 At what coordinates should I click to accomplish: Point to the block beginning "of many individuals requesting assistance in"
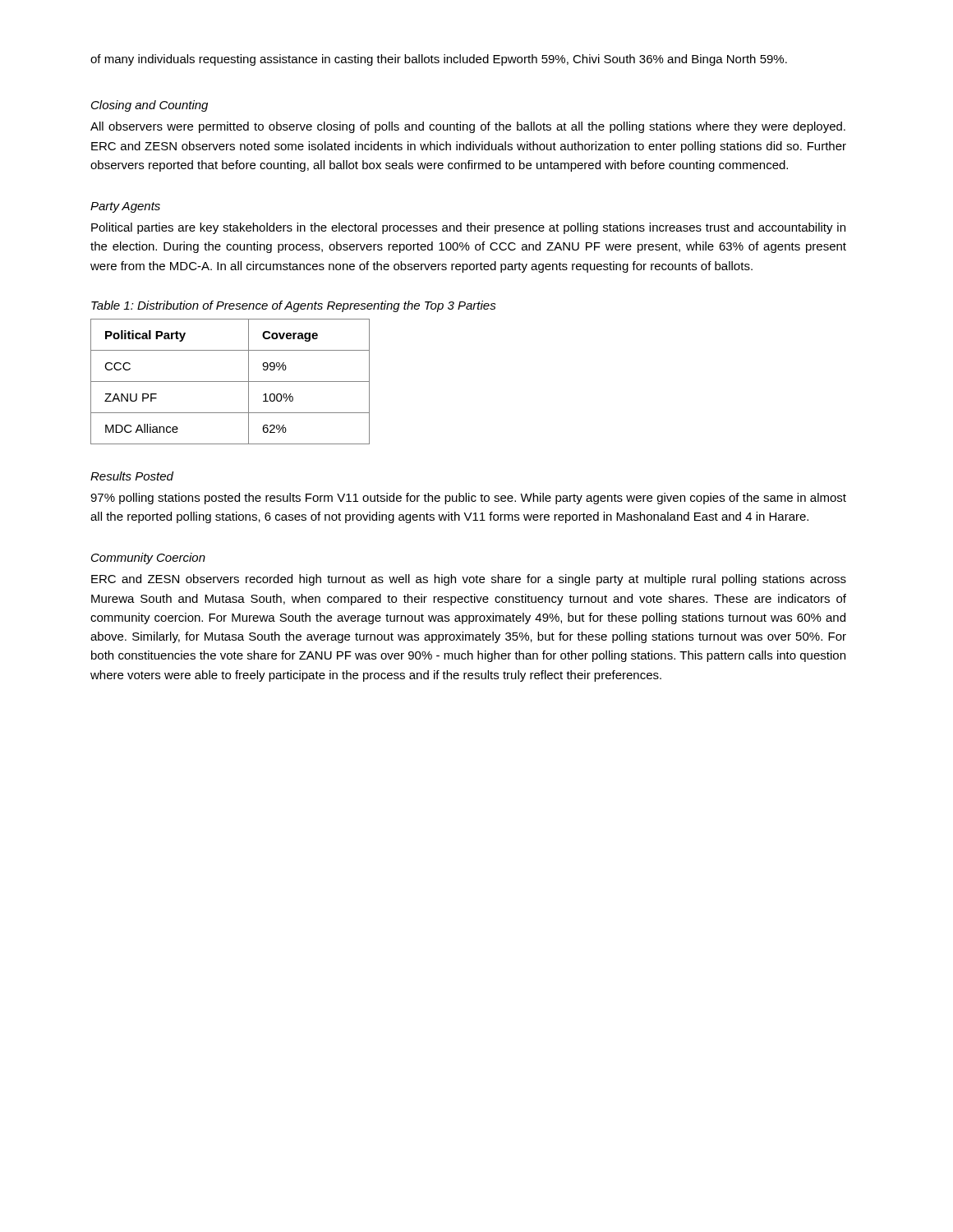(439, 59)
